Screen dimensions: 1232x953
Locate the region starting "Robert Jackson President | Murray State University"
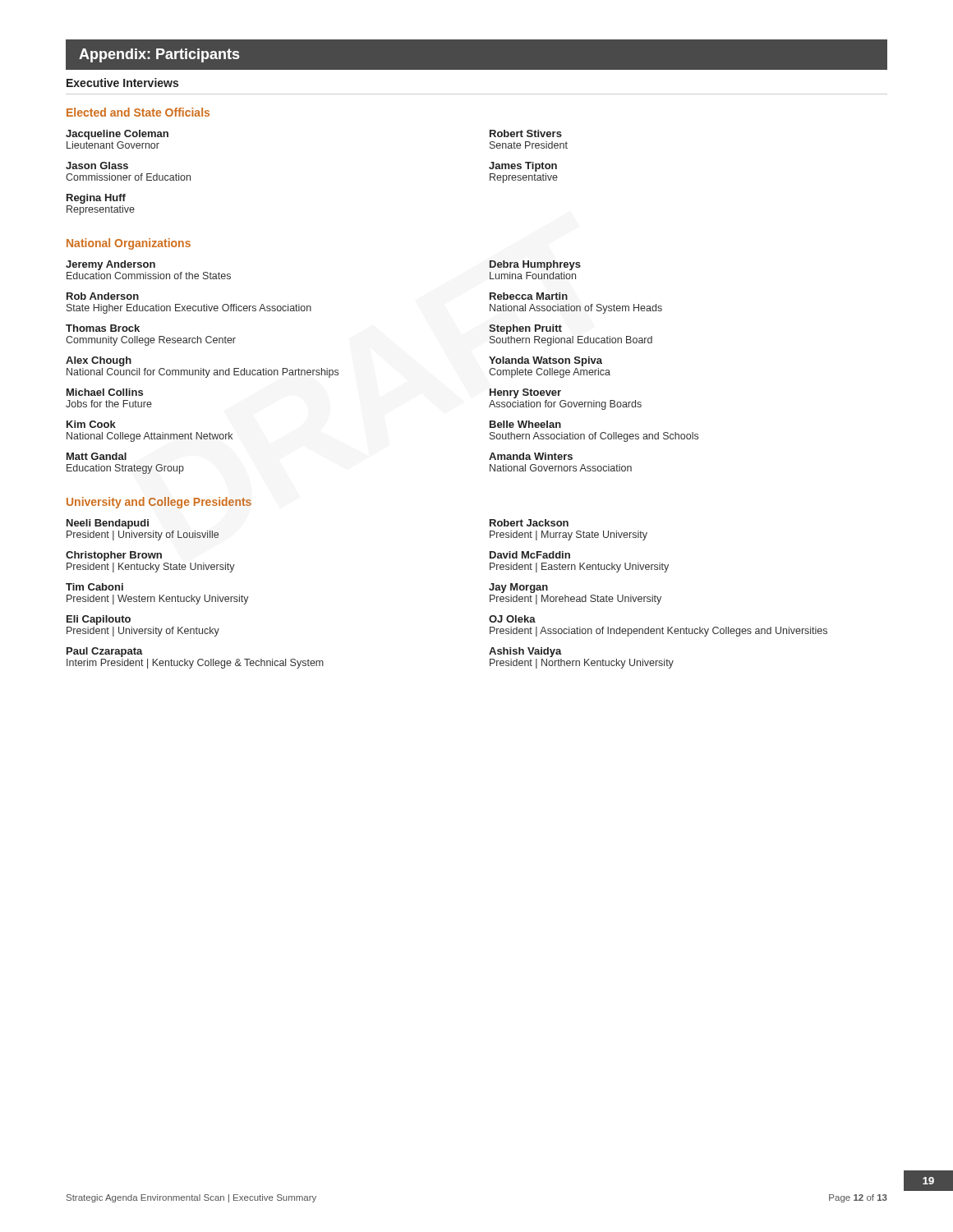[x=529, y=523]
